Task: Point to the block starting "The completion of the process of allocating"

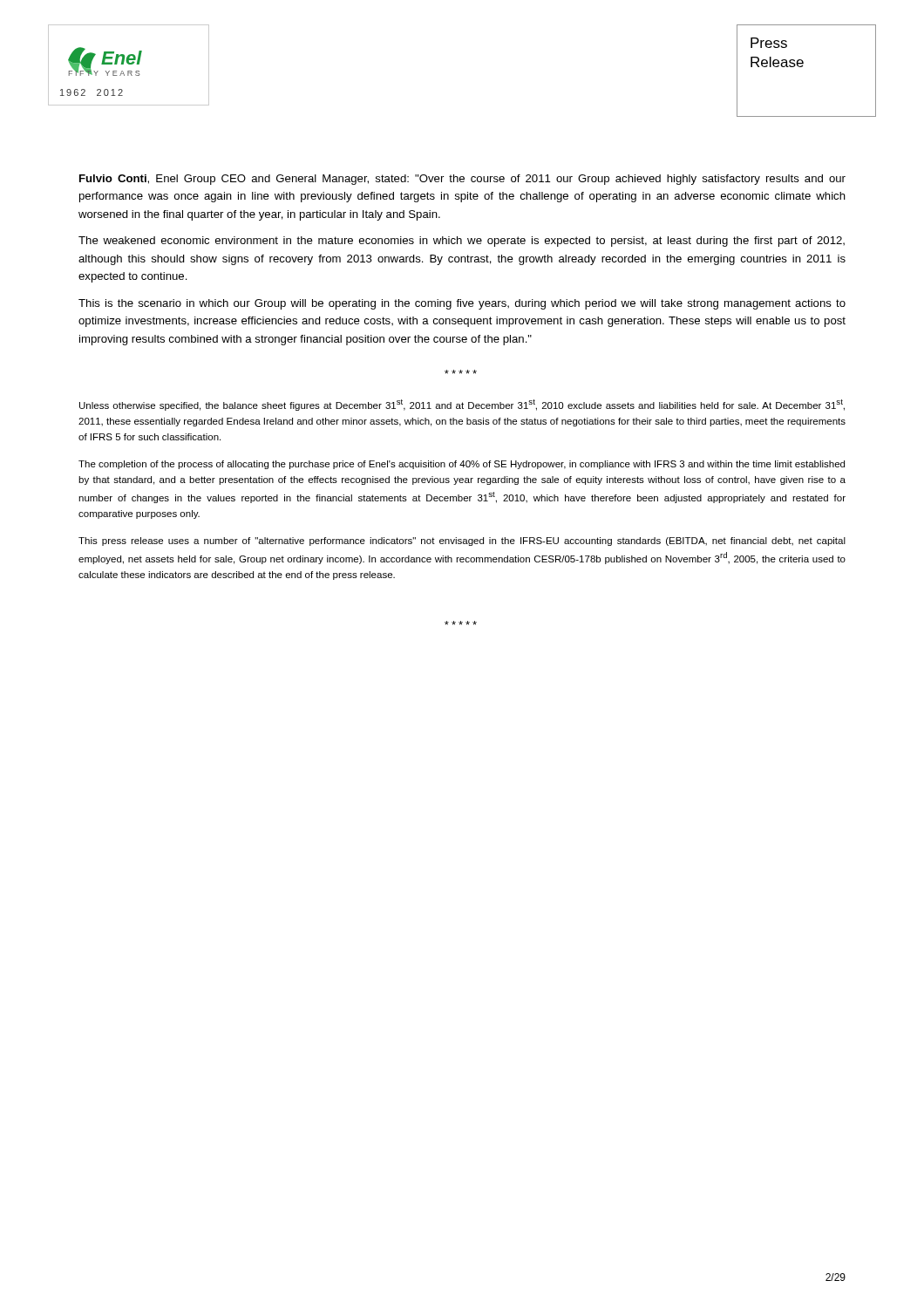Action: (462, 490)
